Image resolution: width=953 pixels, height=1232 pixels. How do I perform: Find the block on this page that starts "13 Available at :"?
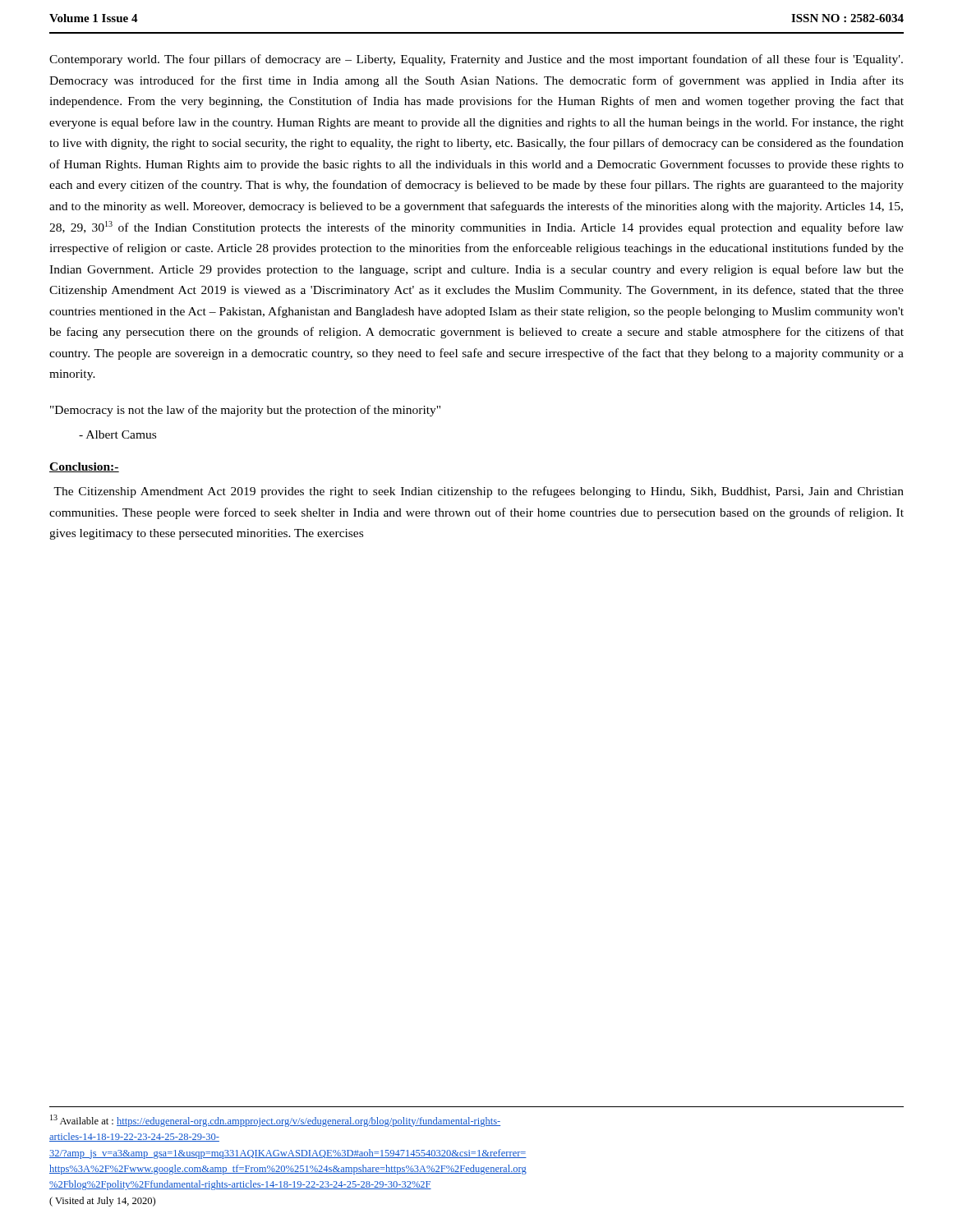click(476, 1160)
